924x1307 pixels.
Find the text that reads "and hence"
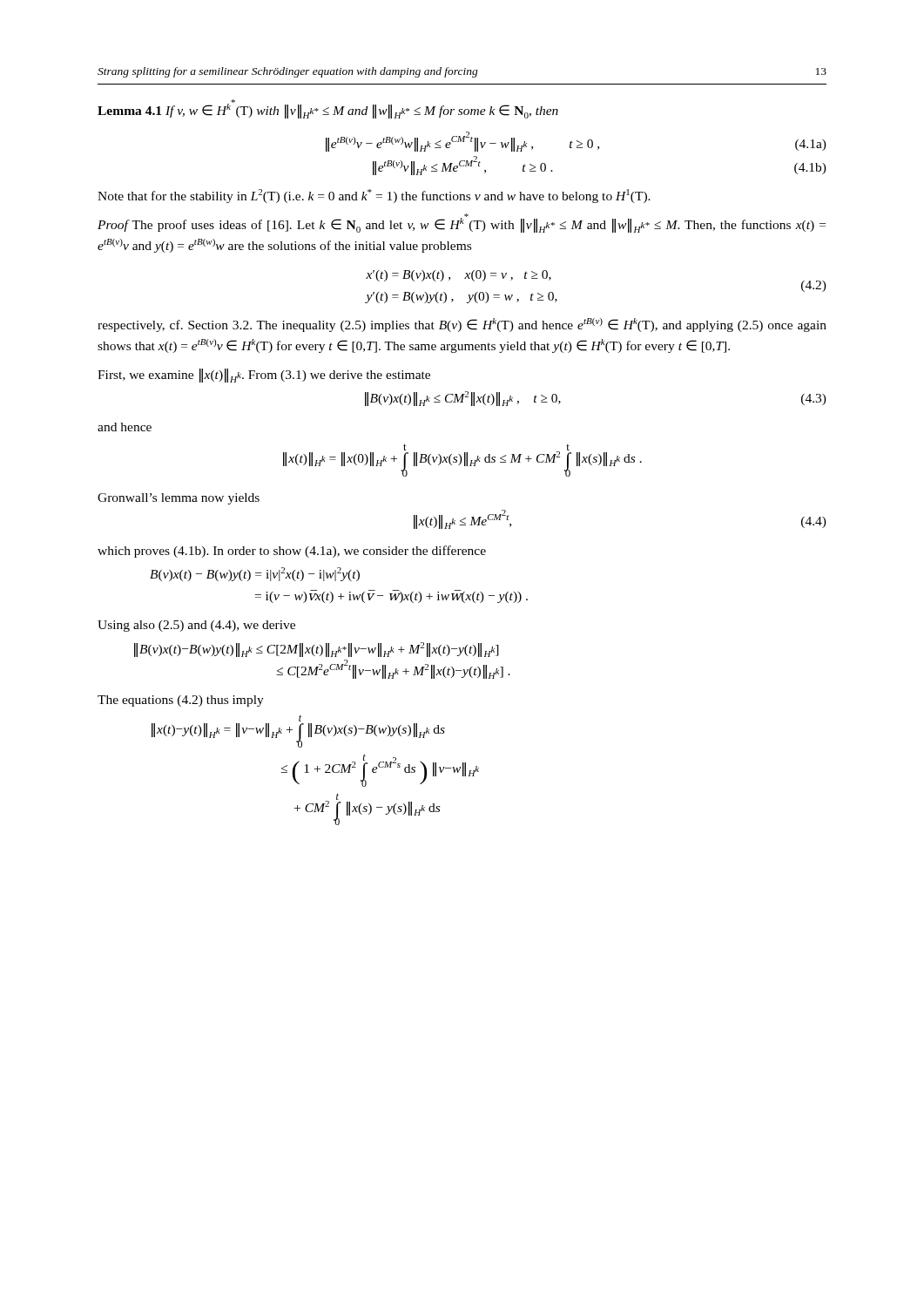pos(125,427)
